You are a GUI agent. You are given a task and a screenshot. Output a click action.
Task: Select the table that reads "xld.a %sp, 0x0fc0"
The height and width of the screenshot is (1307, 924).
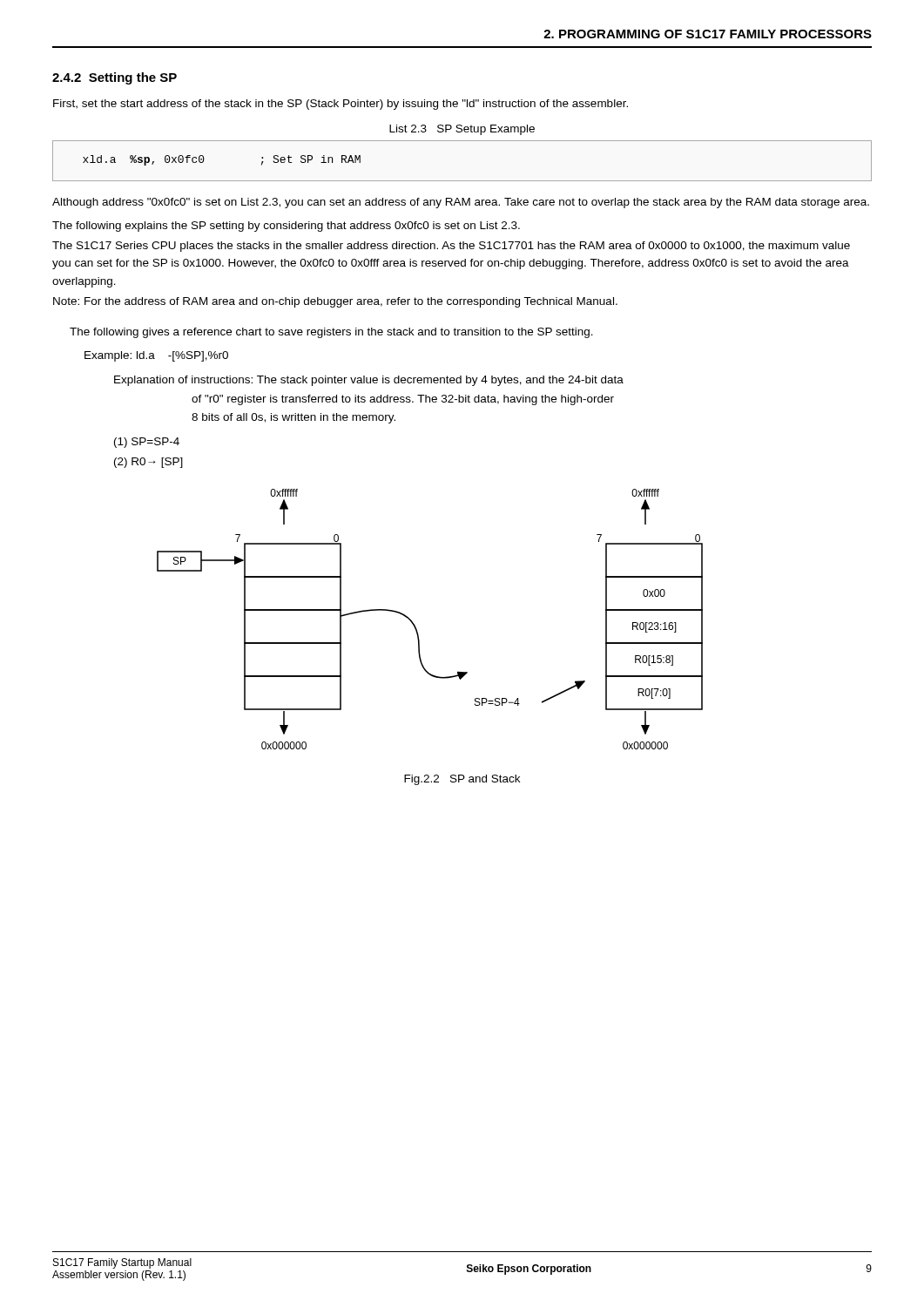[462, 161]
